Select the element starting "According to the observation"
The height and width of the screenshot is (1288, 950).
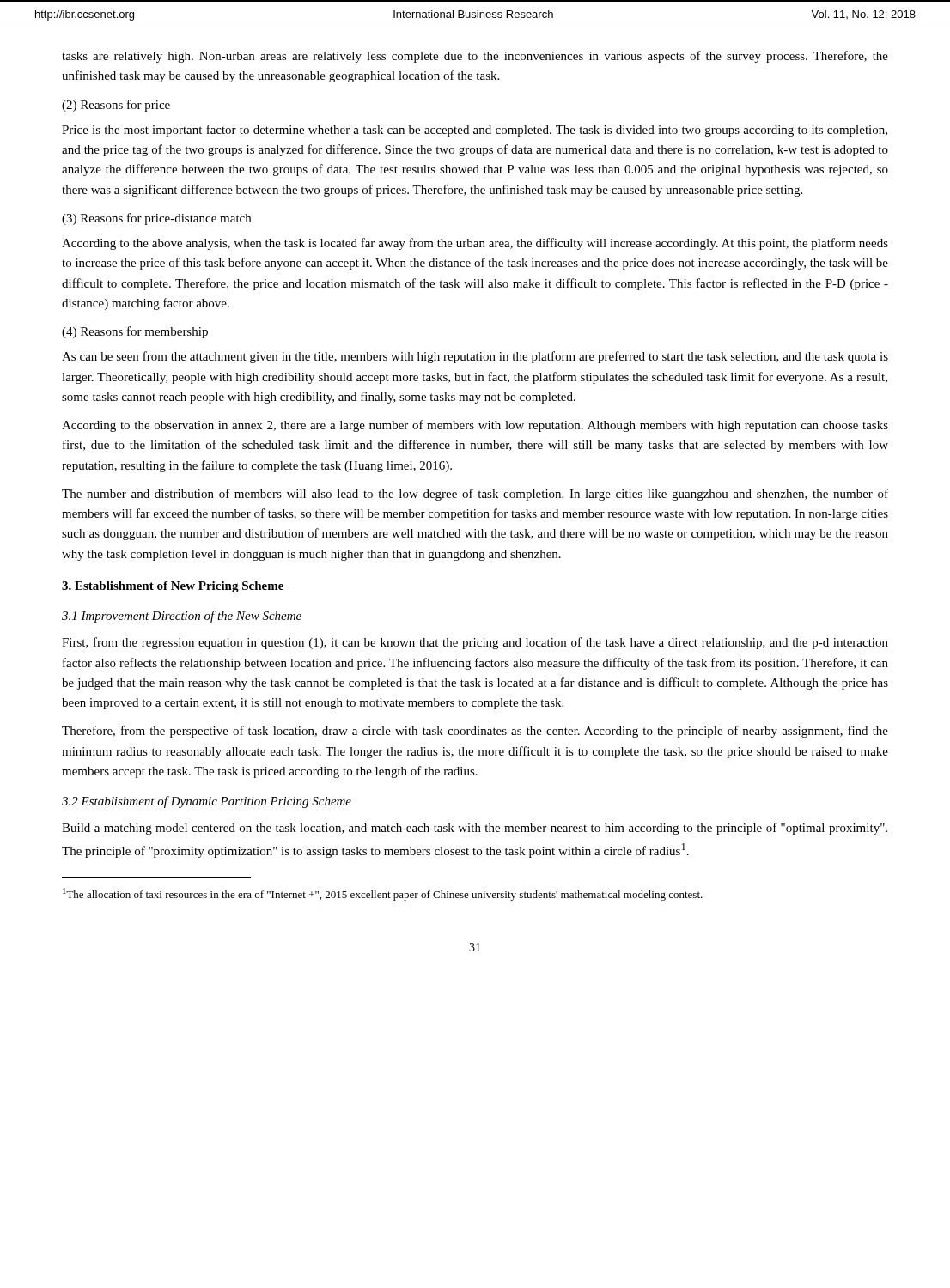(475, 446)
